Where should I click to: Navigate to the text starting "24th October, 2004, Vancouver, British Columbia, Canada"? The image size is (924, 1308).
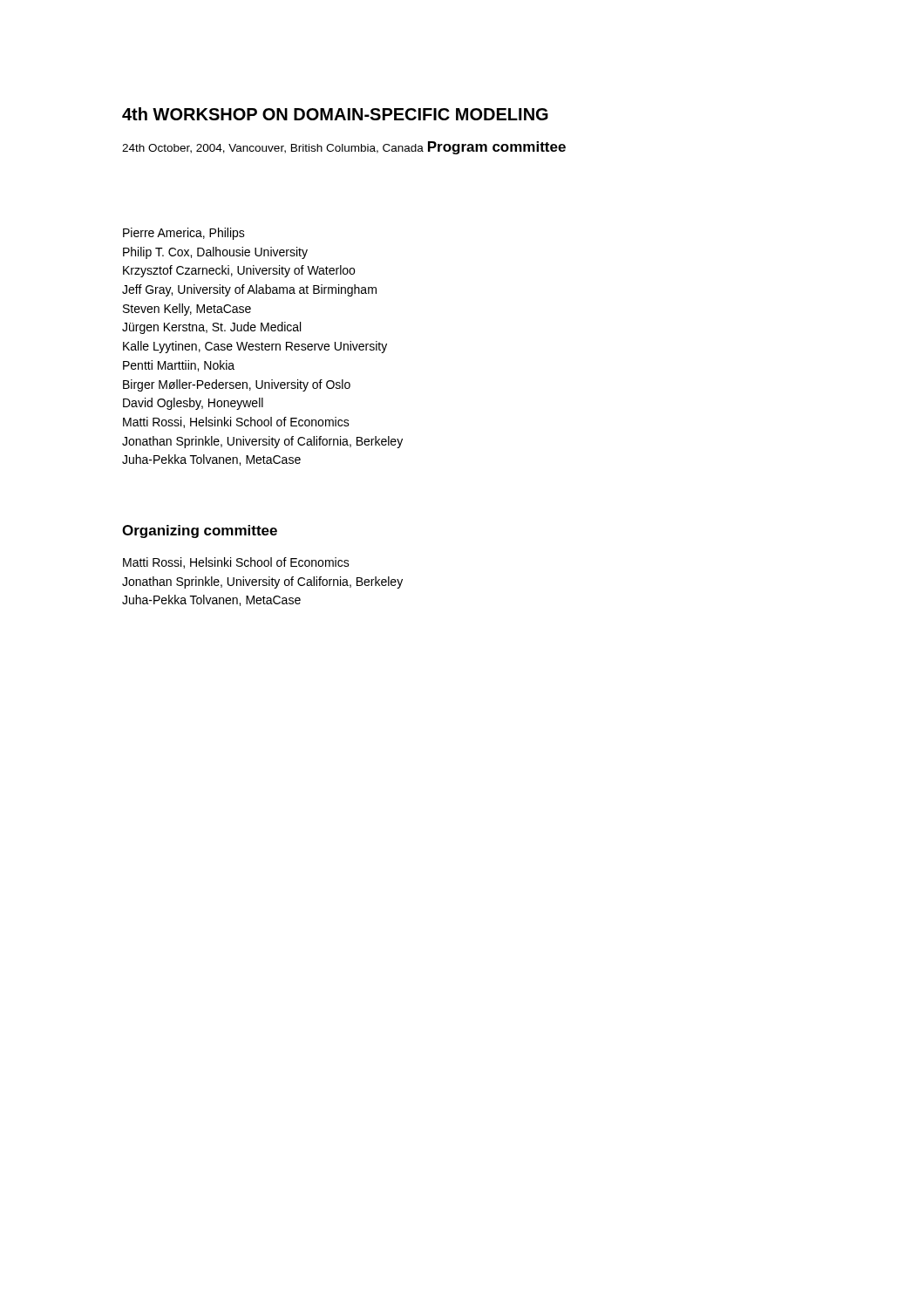point(273,148)
